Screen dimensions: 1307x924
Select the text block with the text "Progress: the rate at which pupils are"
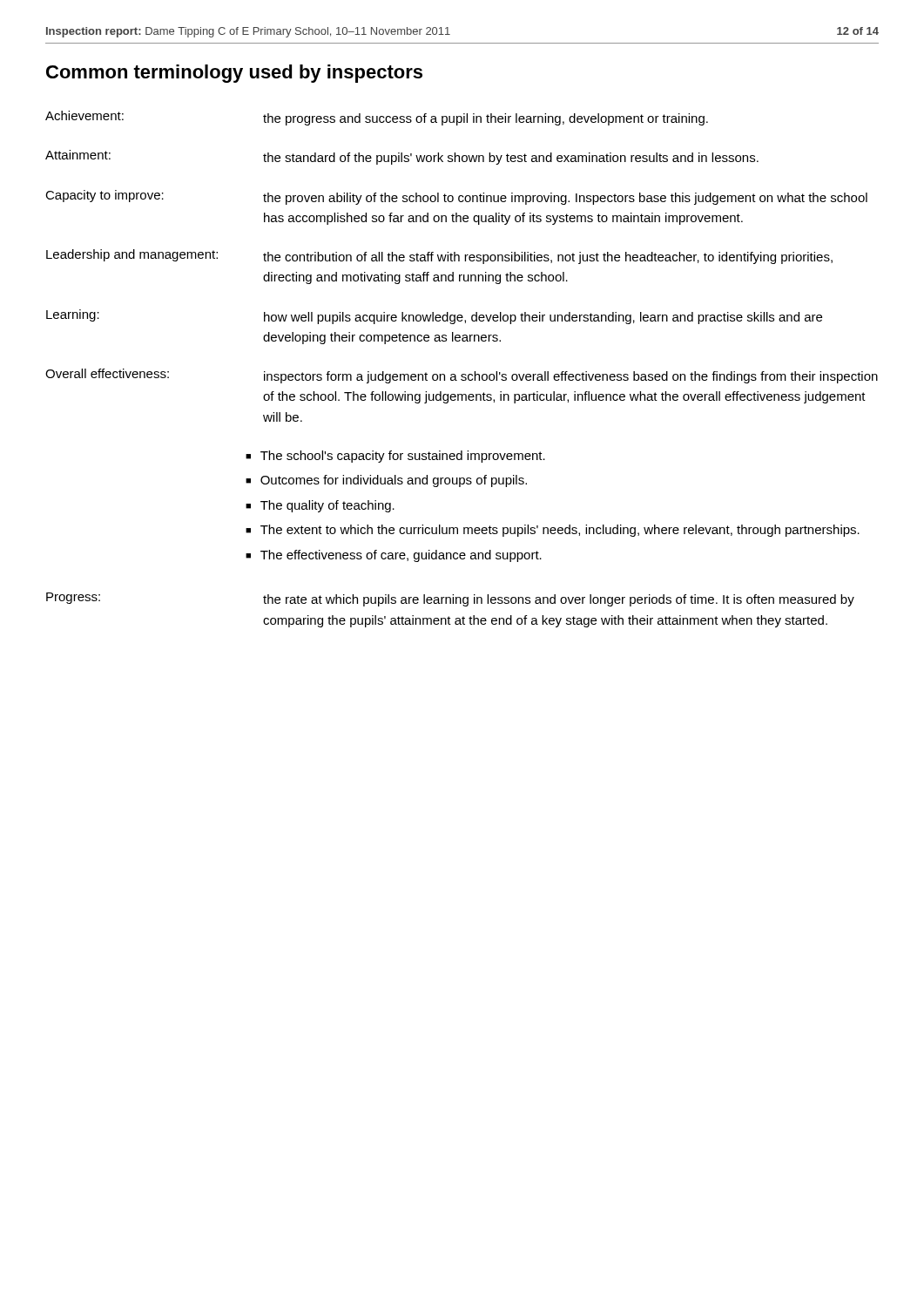(462, 609)
